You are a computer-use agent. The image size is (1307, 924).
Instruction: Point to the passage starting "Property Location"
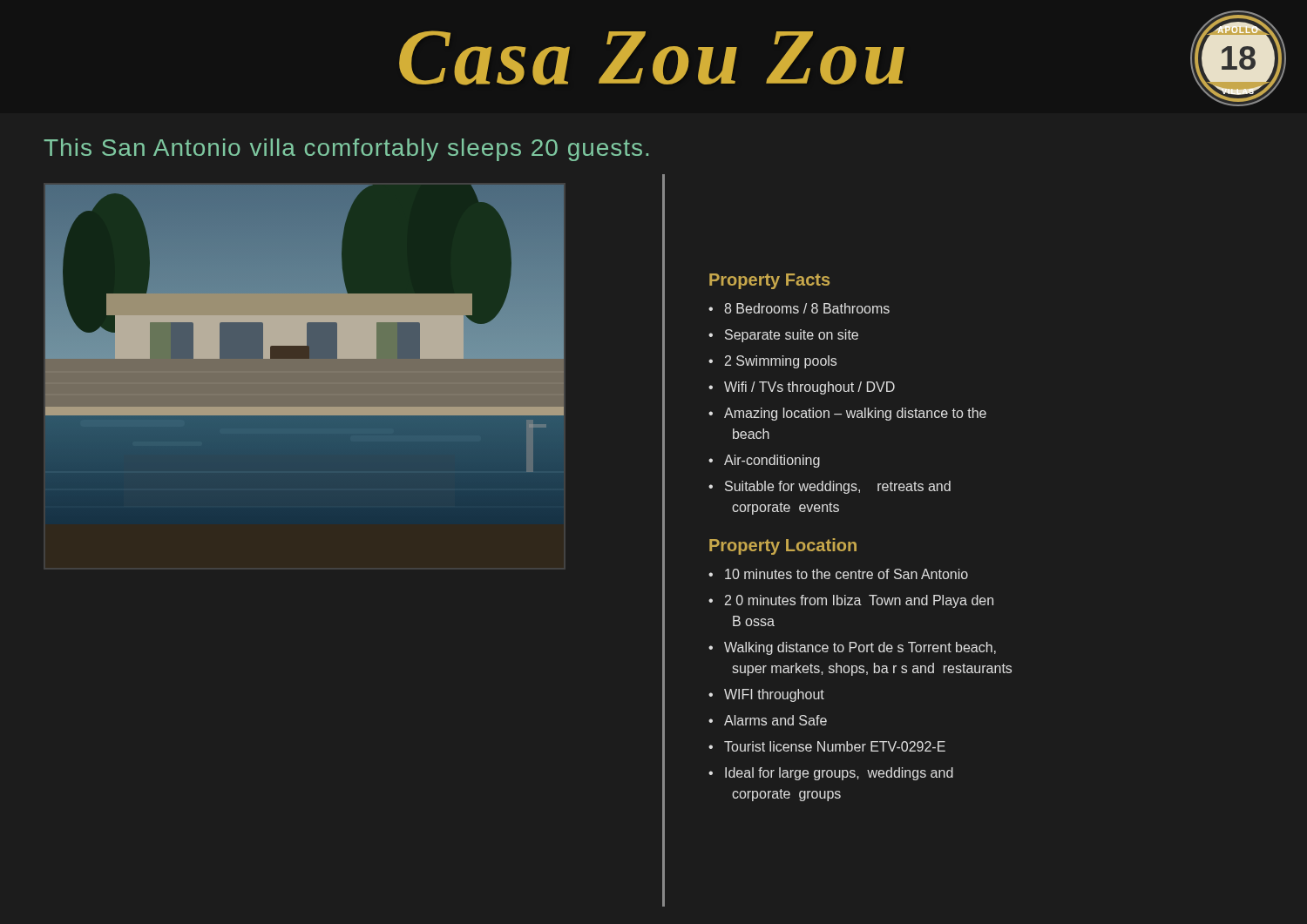tap(783, 545)
